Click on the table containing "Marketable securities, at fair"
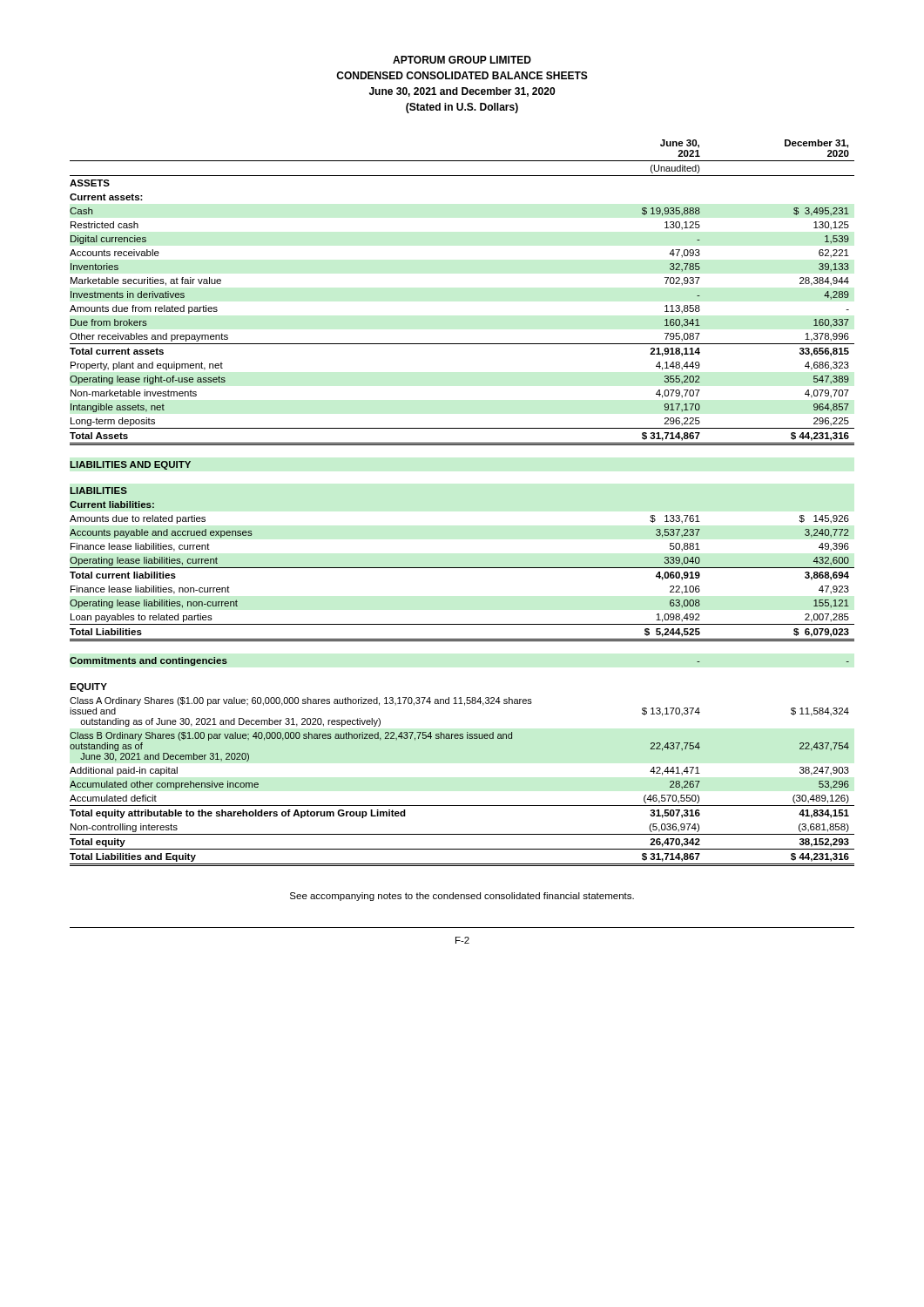Image resolution: width=924 pixels, height=1307 pixels. (x=462, y=501)
